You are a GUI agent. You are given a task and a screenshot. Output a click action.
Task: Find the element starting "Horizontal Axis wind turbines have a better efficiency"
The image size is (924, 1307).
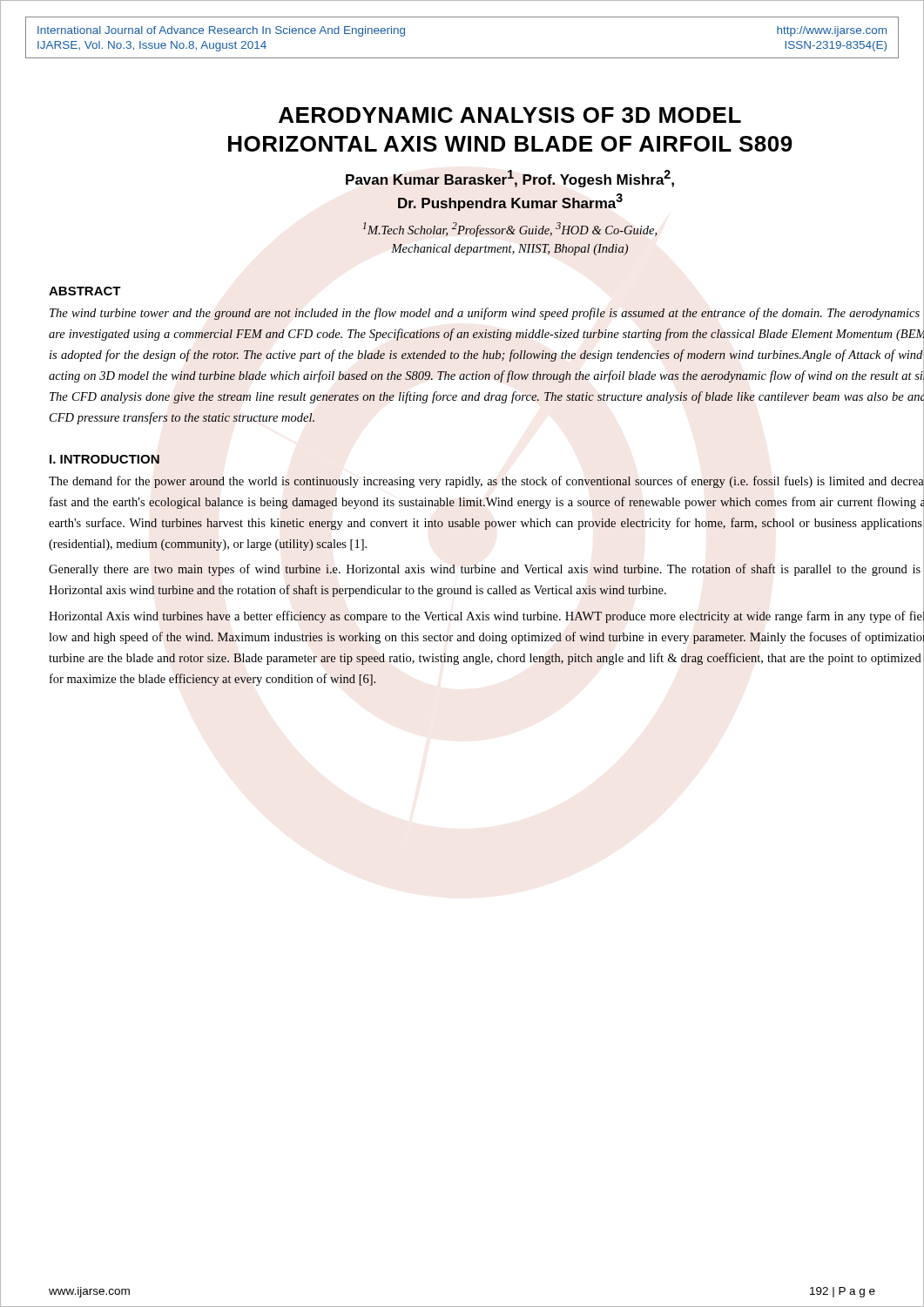tap(486, 648)
